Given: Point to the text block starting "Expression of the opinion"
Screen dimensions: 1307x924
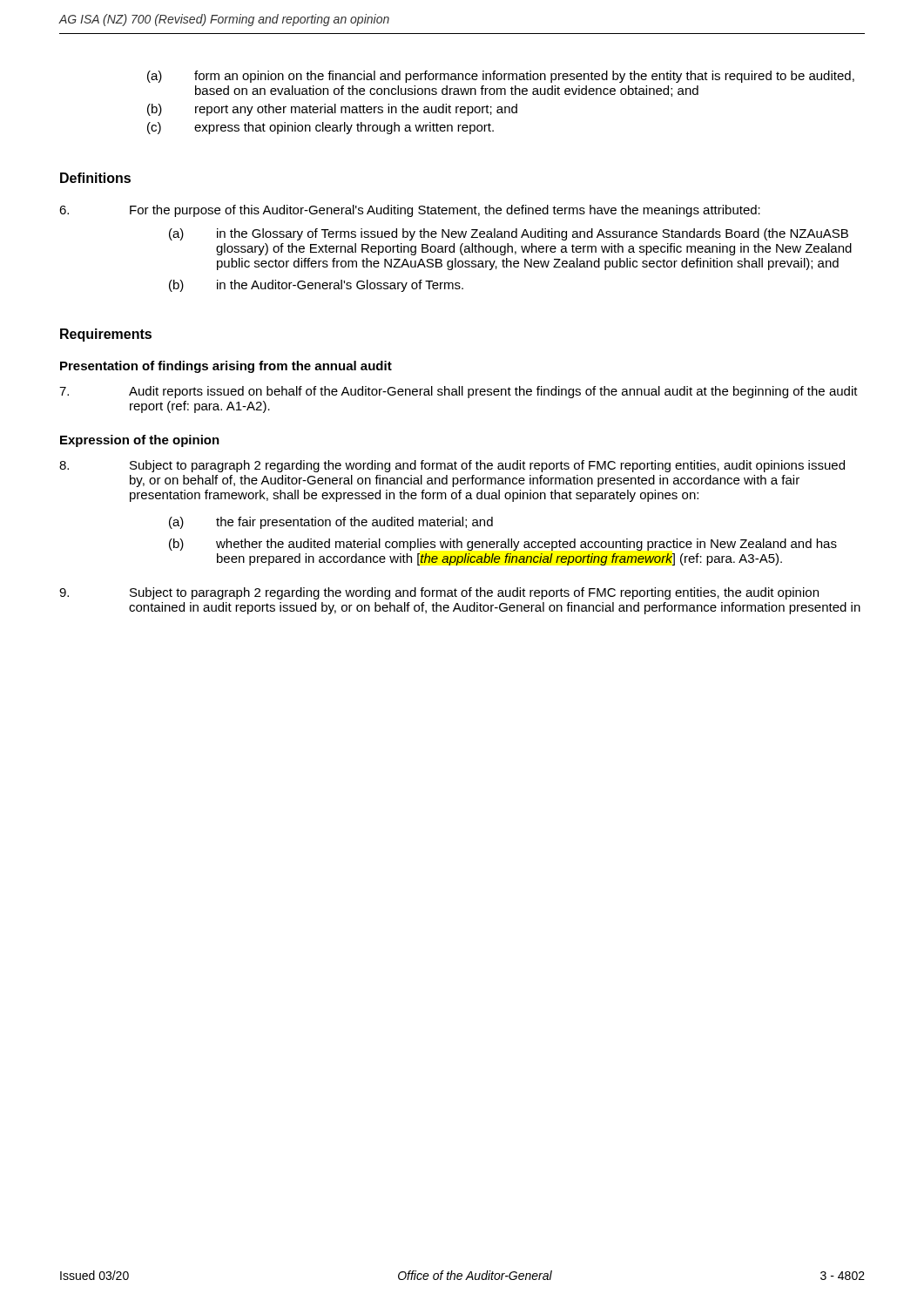Looking at the screenshot, I should pyautogui.click(x=139, y=440).
